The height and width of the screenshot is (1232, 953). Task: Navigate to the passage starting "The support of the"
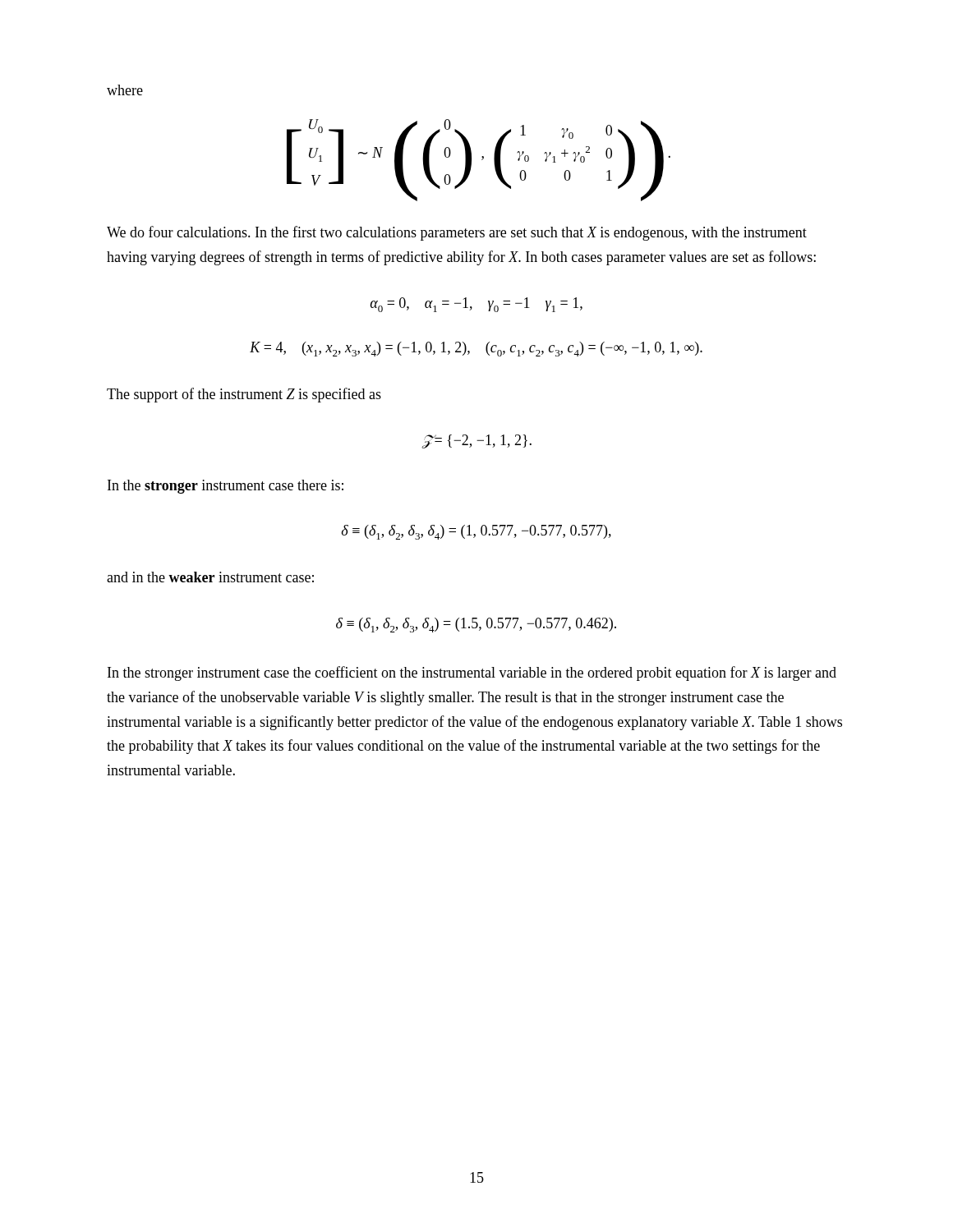tap(244, 394)
